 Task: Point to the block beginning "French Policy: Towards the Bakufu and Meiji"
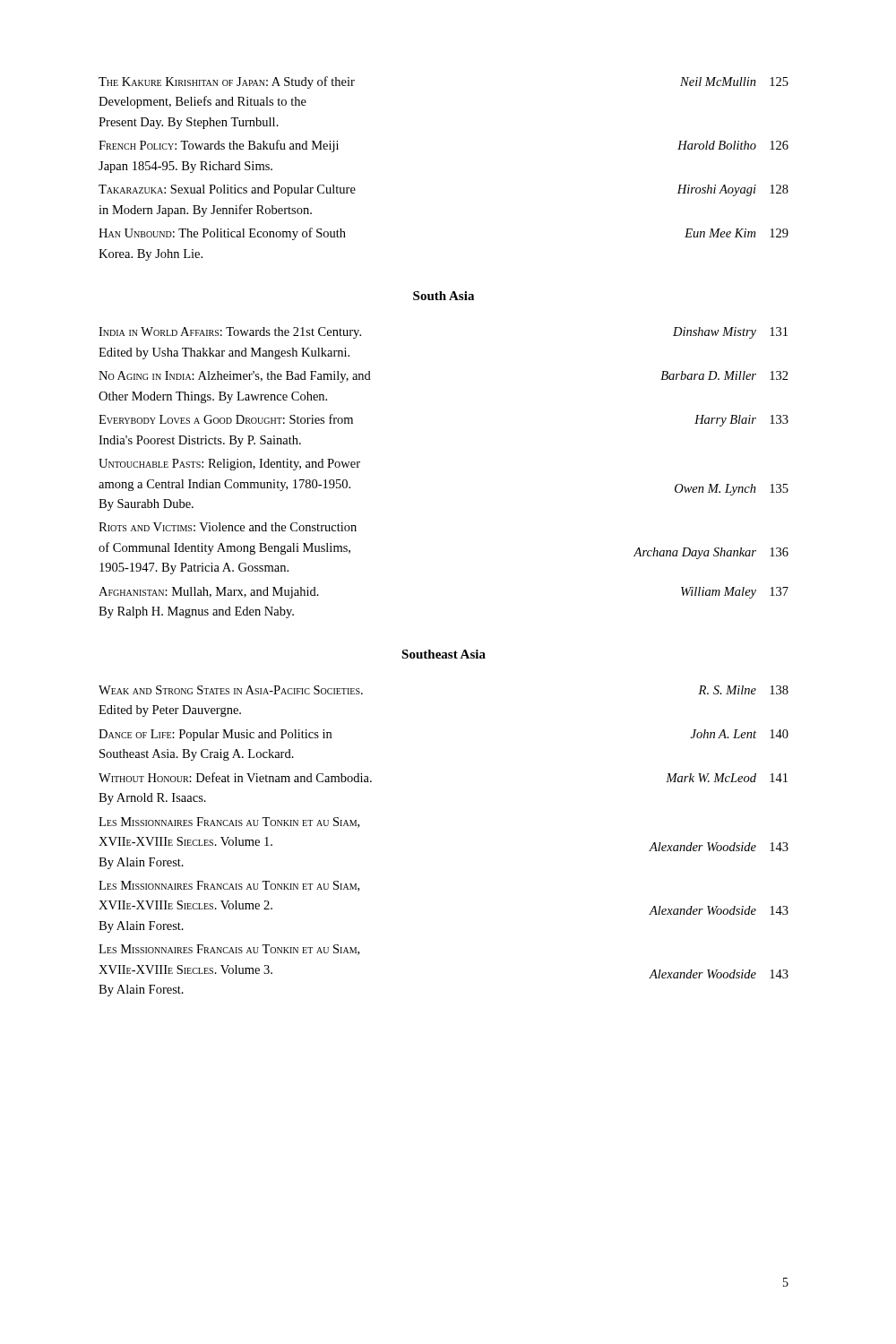point(210,146)
